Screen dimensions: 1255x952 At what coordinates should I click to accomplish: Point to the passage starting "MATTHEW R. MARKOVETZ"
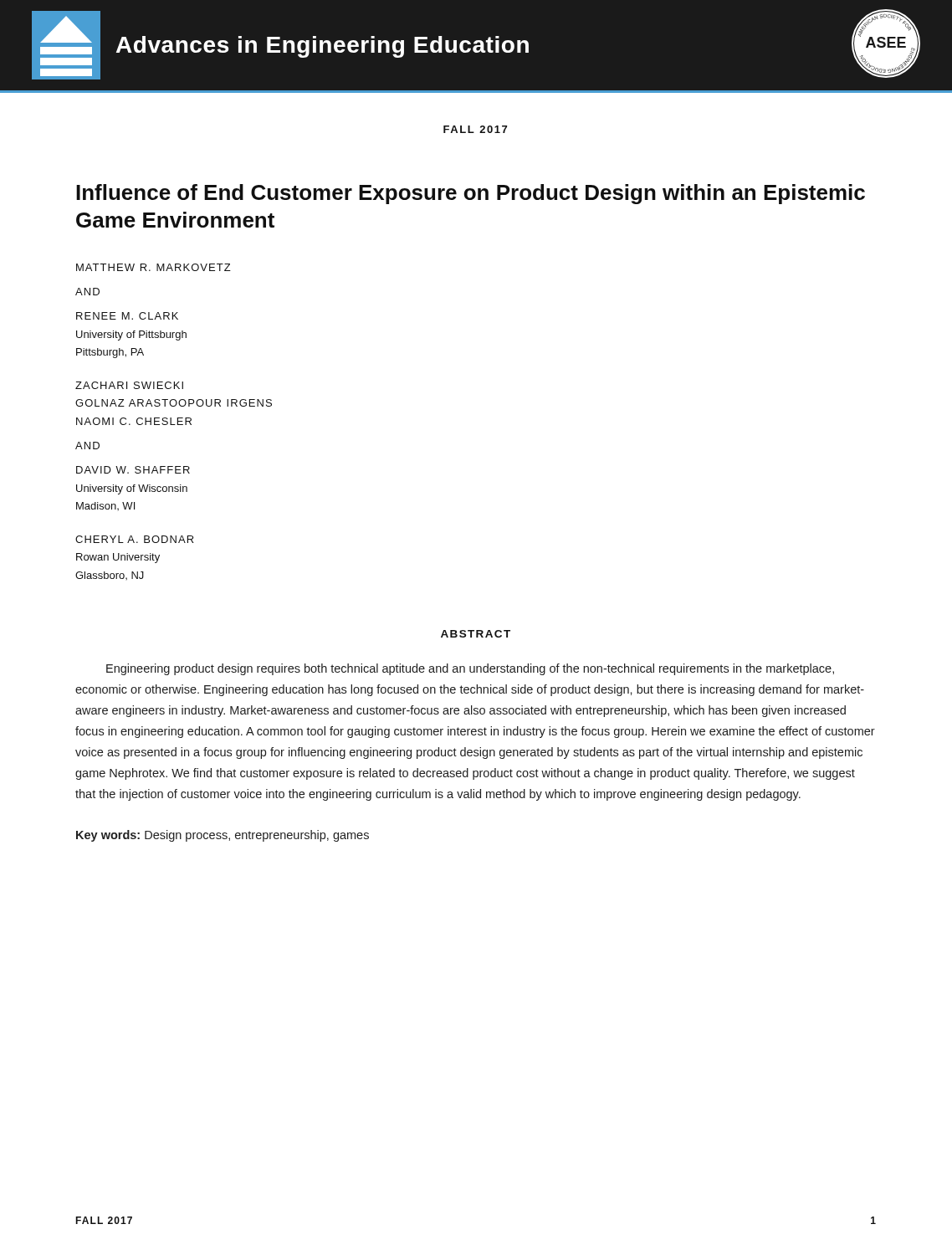(x=153, y=267)
